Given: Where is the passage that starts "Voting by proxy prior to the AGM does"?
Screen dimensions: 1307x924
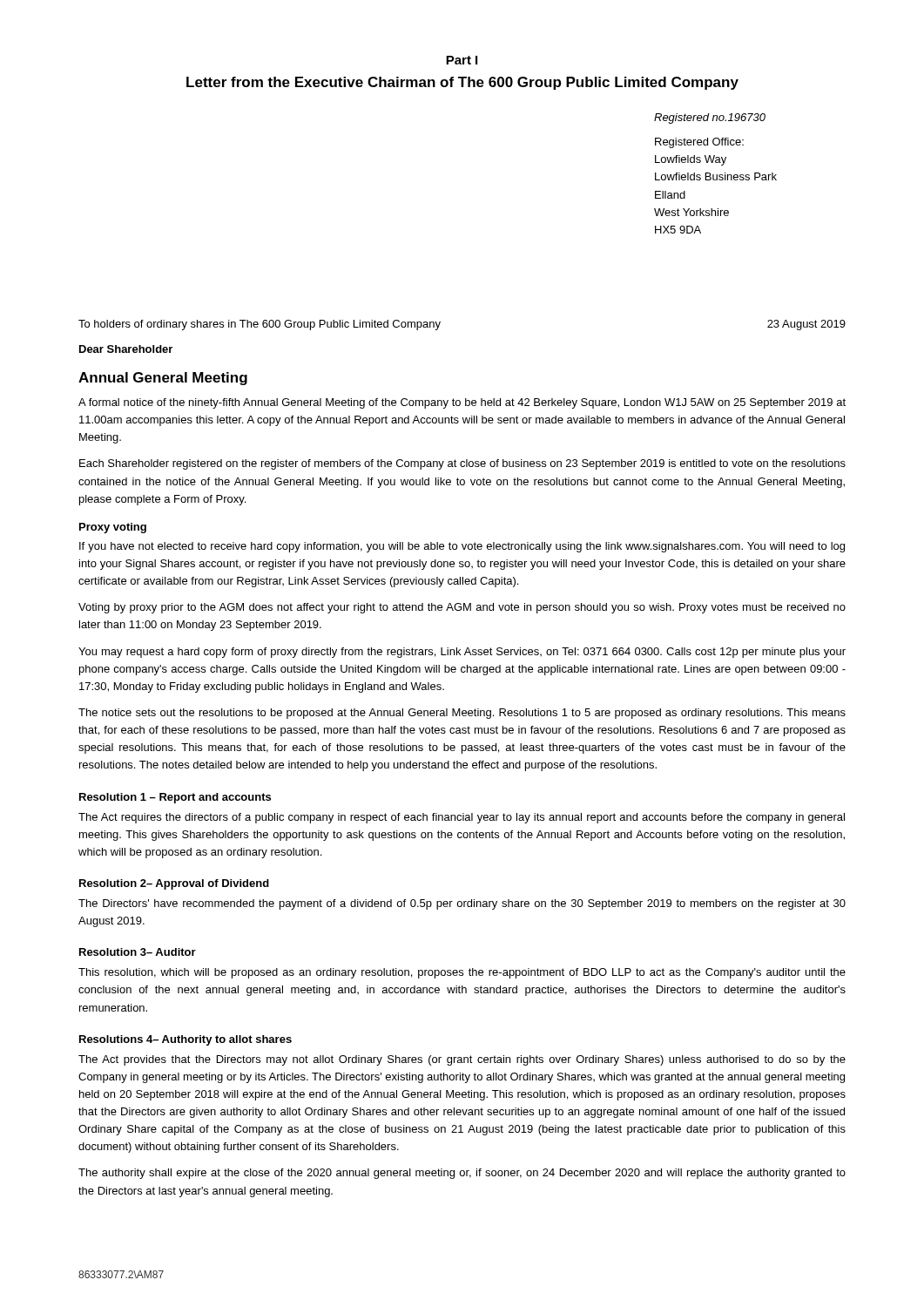Looking at the screenshot, I should pyautogui.click(x=462, y=616).
